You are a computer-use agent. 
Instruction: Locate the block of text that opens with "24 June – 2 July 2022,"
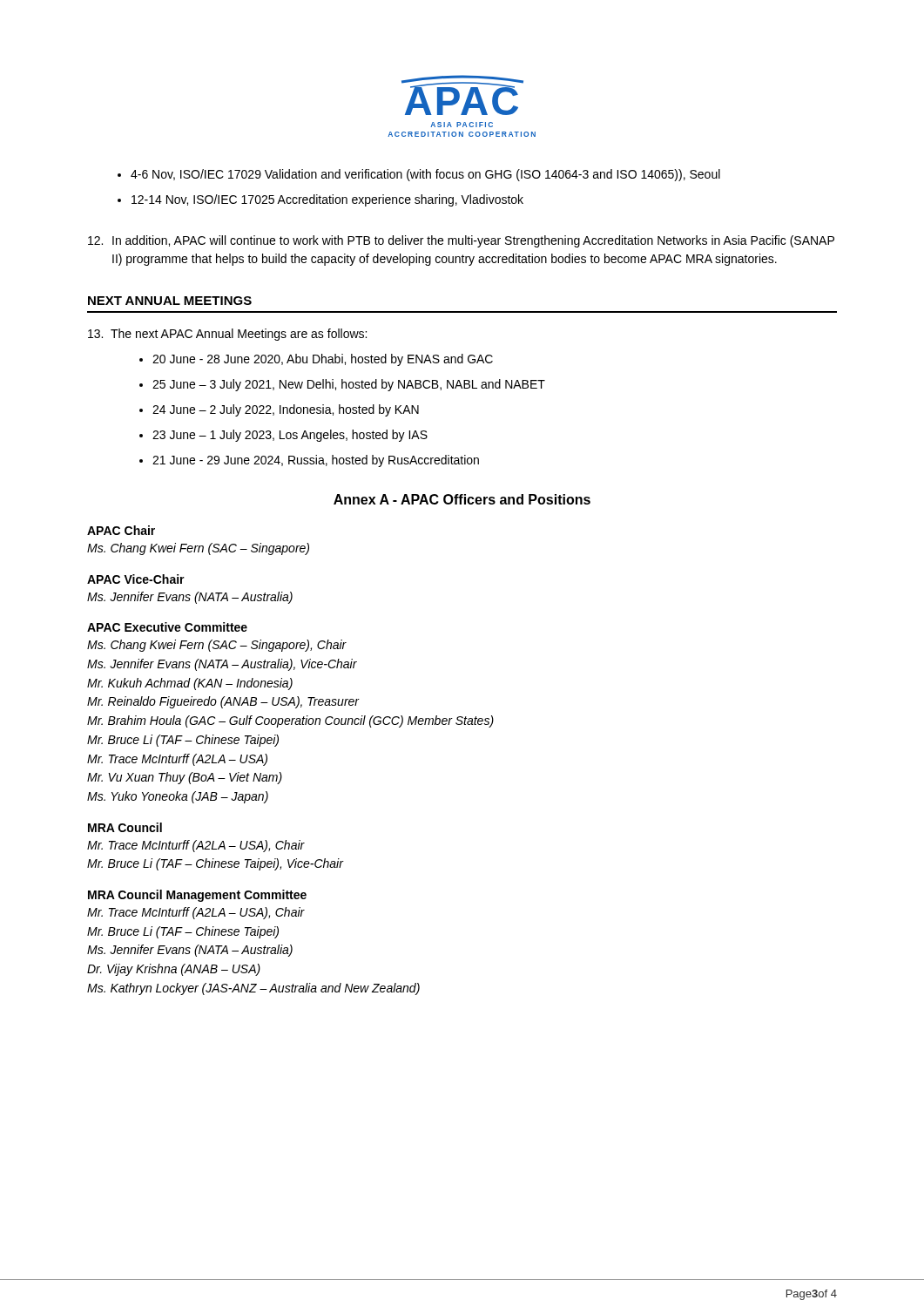click(x=286, y=410)
